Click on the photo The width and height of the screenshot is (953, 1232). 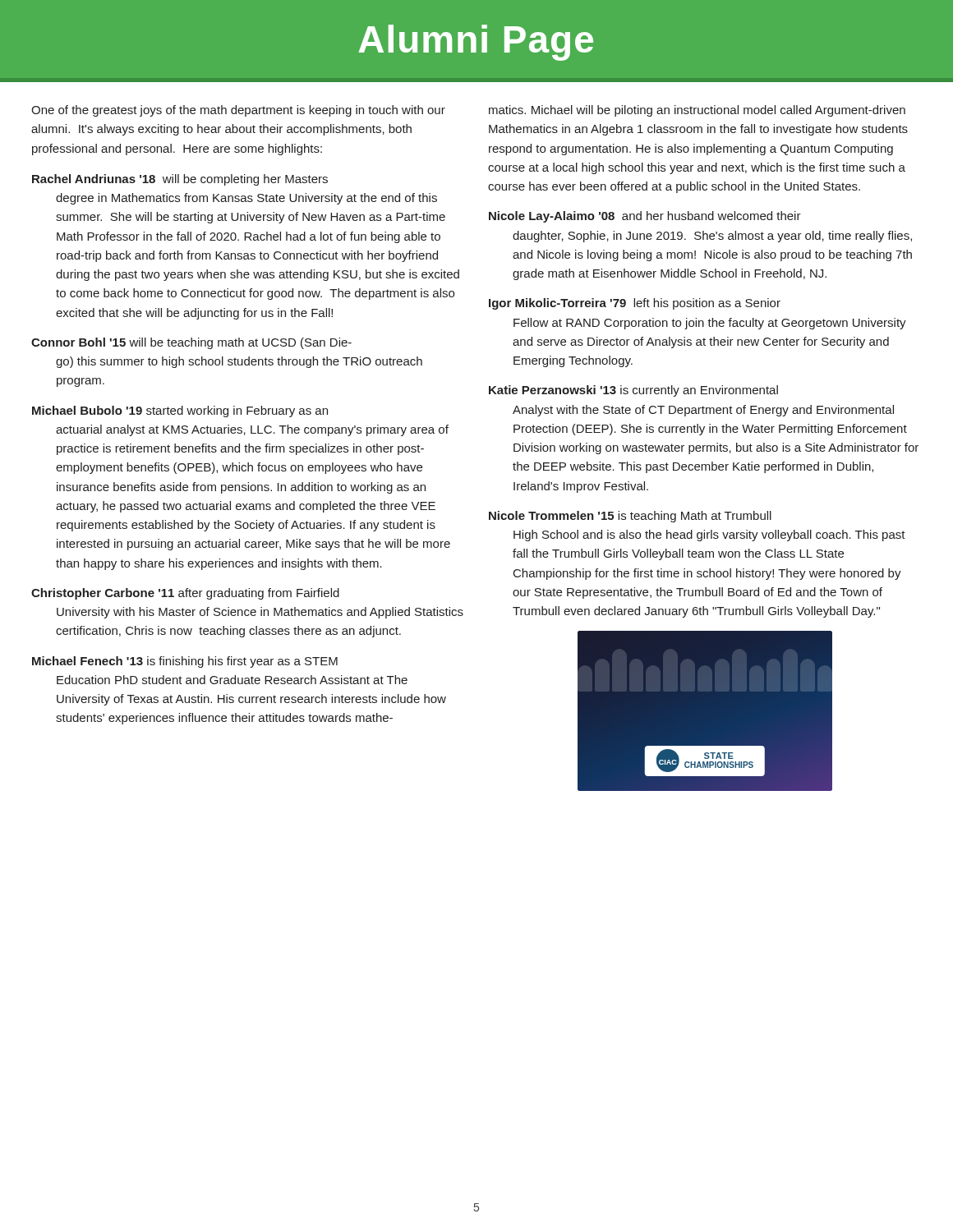point(705,712)
